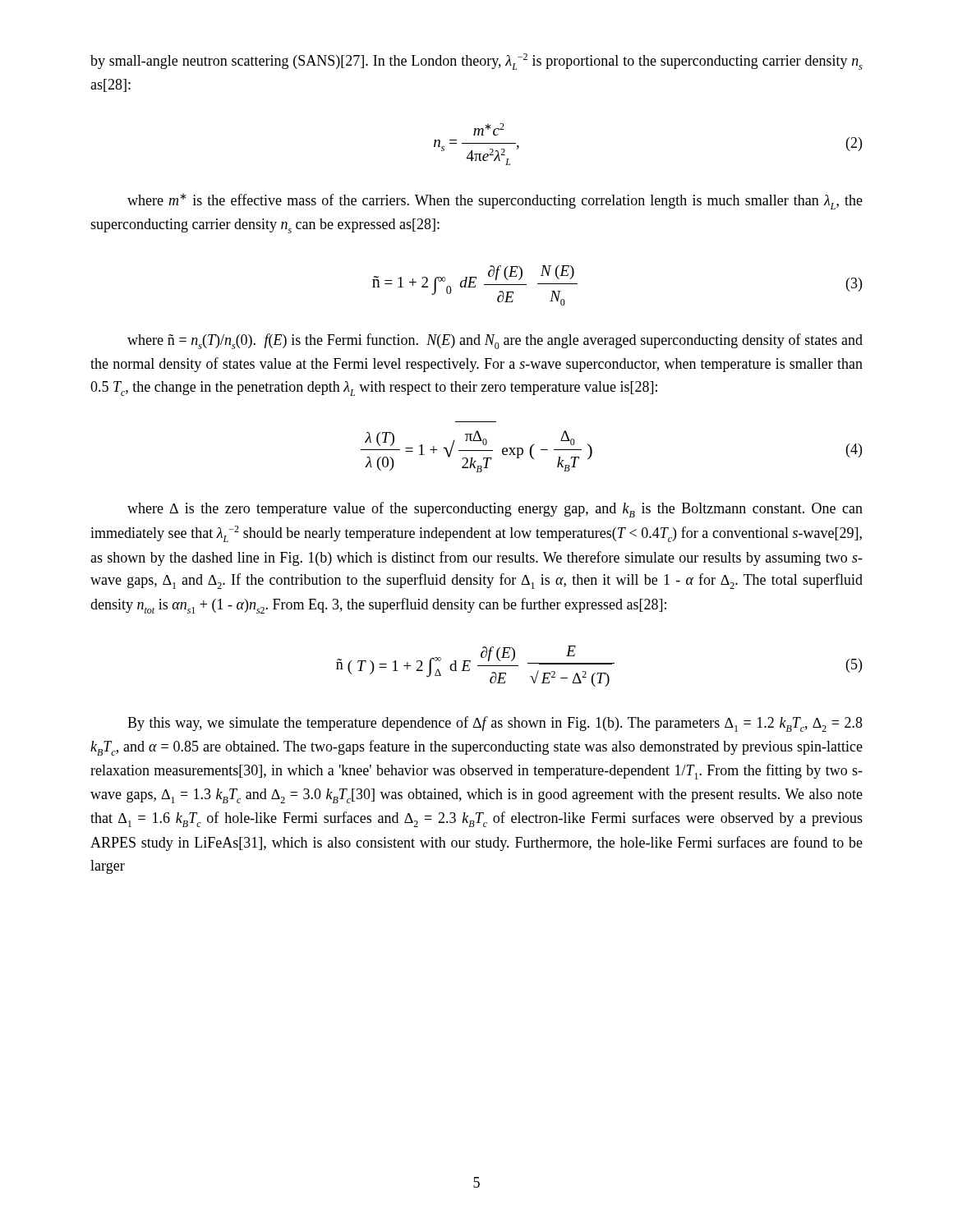Find the formula containing "ñ (T) = 1 + 2"
The image size is (953, 1232).
[476, 665]
